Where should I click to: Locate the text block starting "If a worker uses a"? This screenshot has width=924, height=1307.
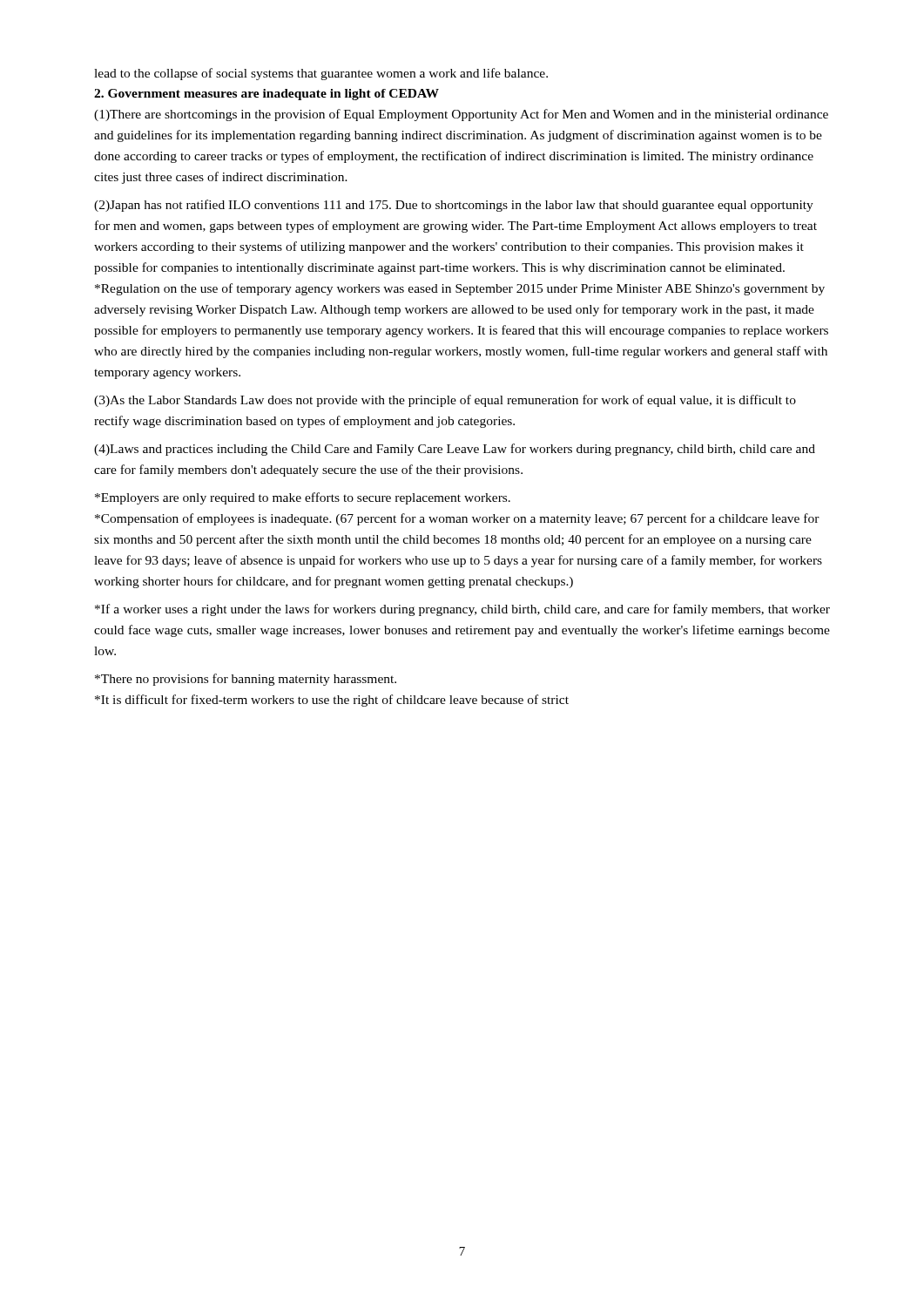pos(462,630)
